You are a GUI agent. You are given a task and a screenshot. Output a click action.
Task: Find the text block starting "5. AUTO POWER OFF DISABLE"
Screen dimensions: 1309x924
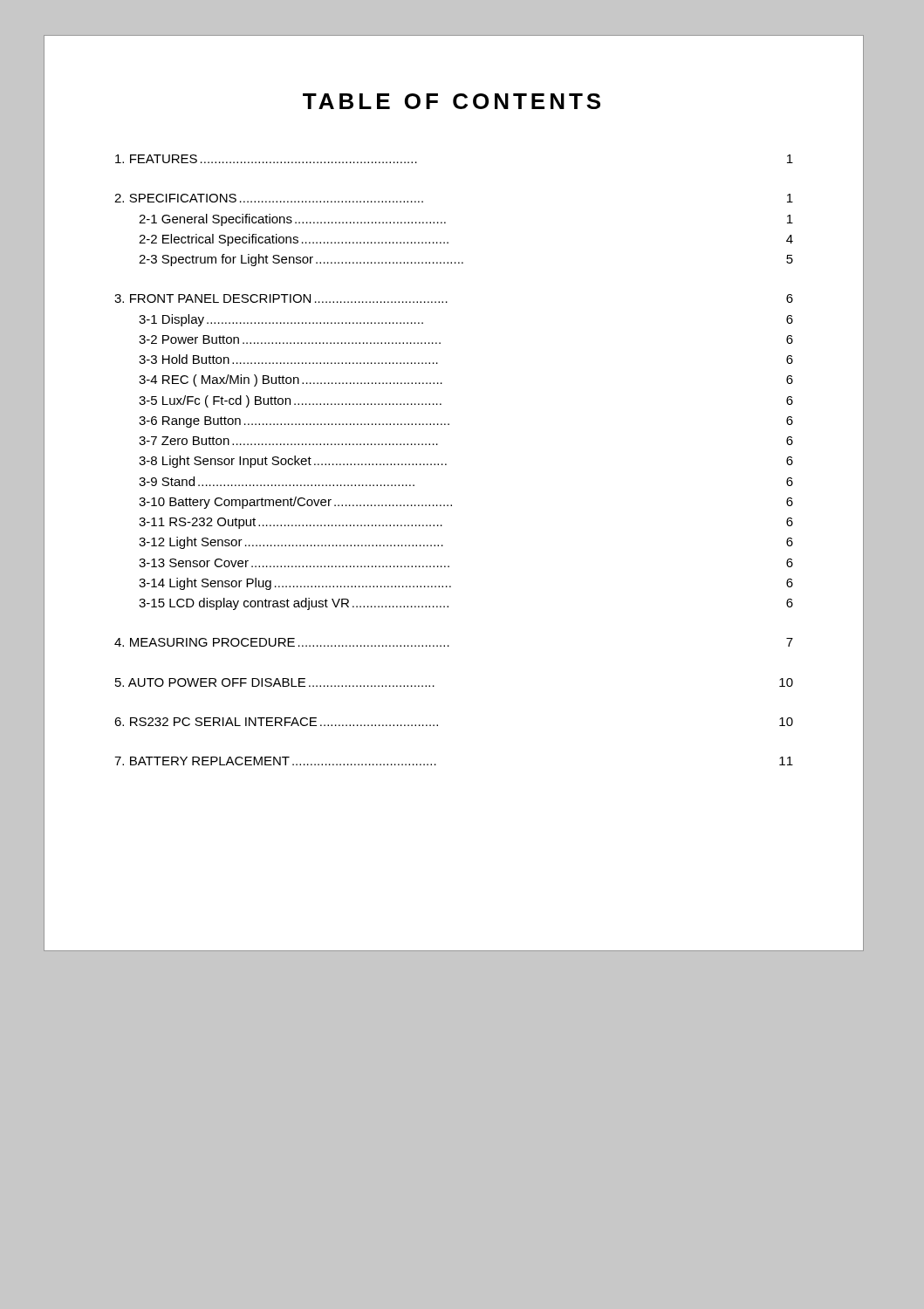[x=212, y=683]
